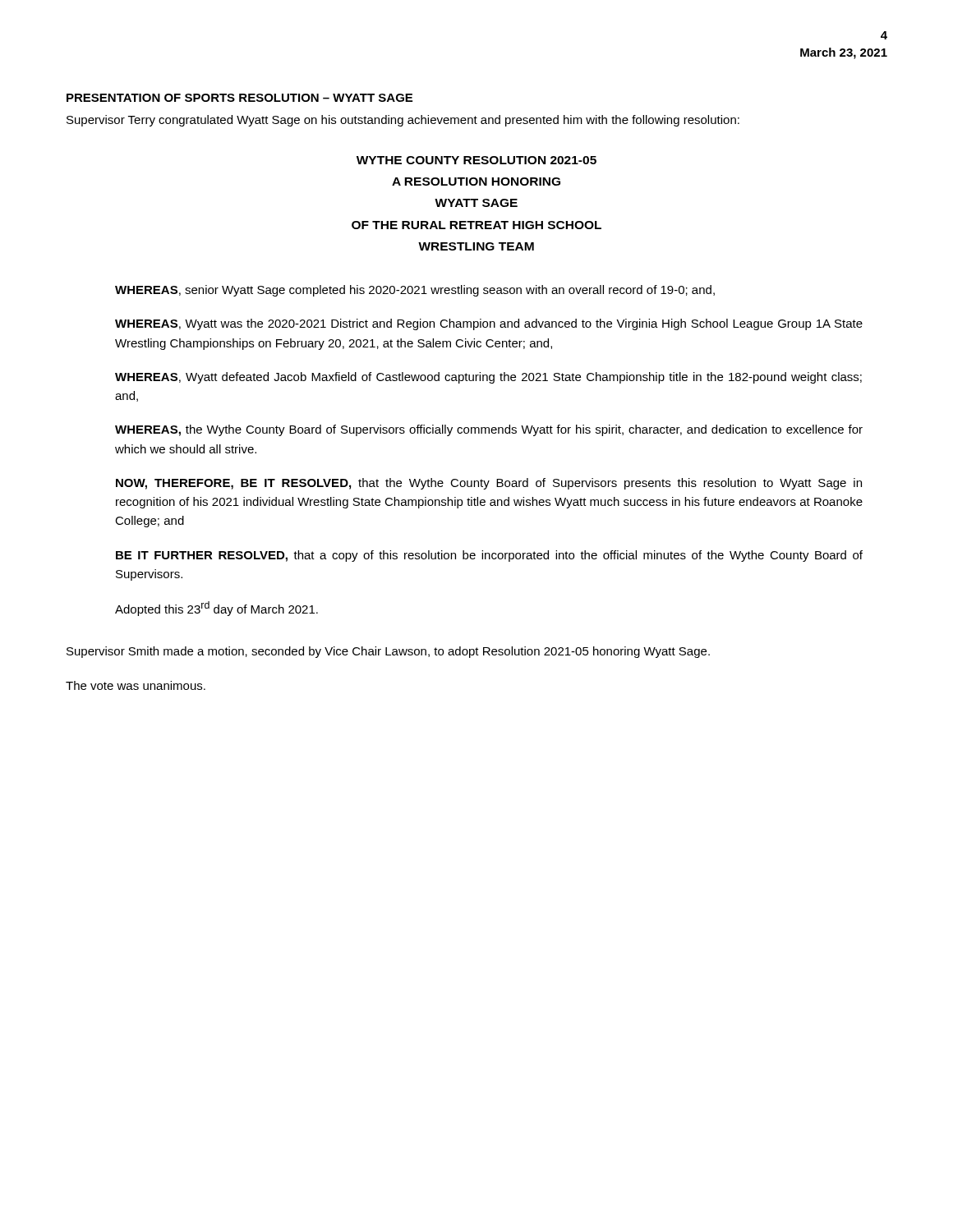Click on the block starting "BE IT FURTHER"
Image resolution: width=953 pixels, height=1232 pixels.
489,564
